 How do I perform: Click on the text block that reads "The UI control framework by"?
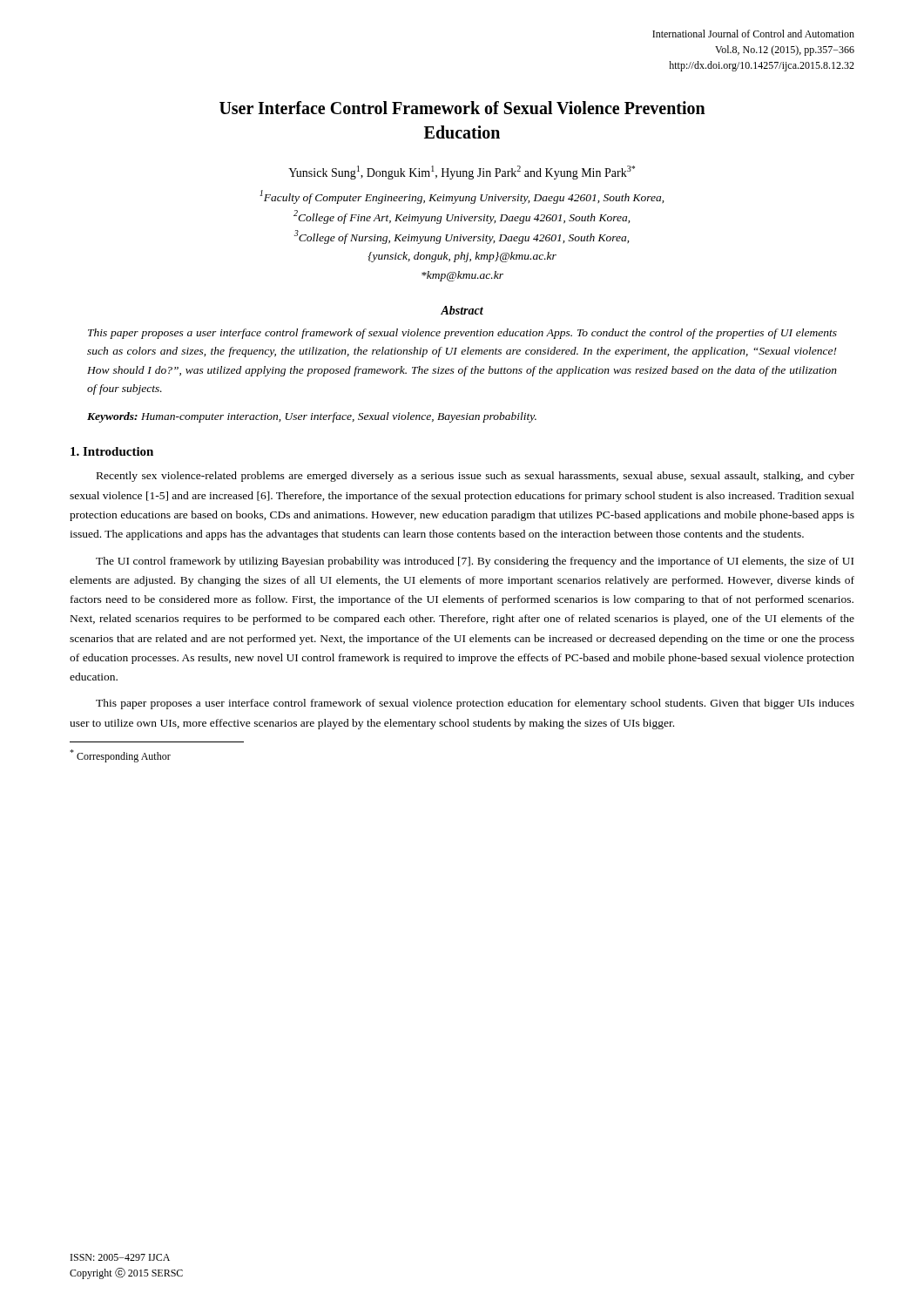(462, 619)
